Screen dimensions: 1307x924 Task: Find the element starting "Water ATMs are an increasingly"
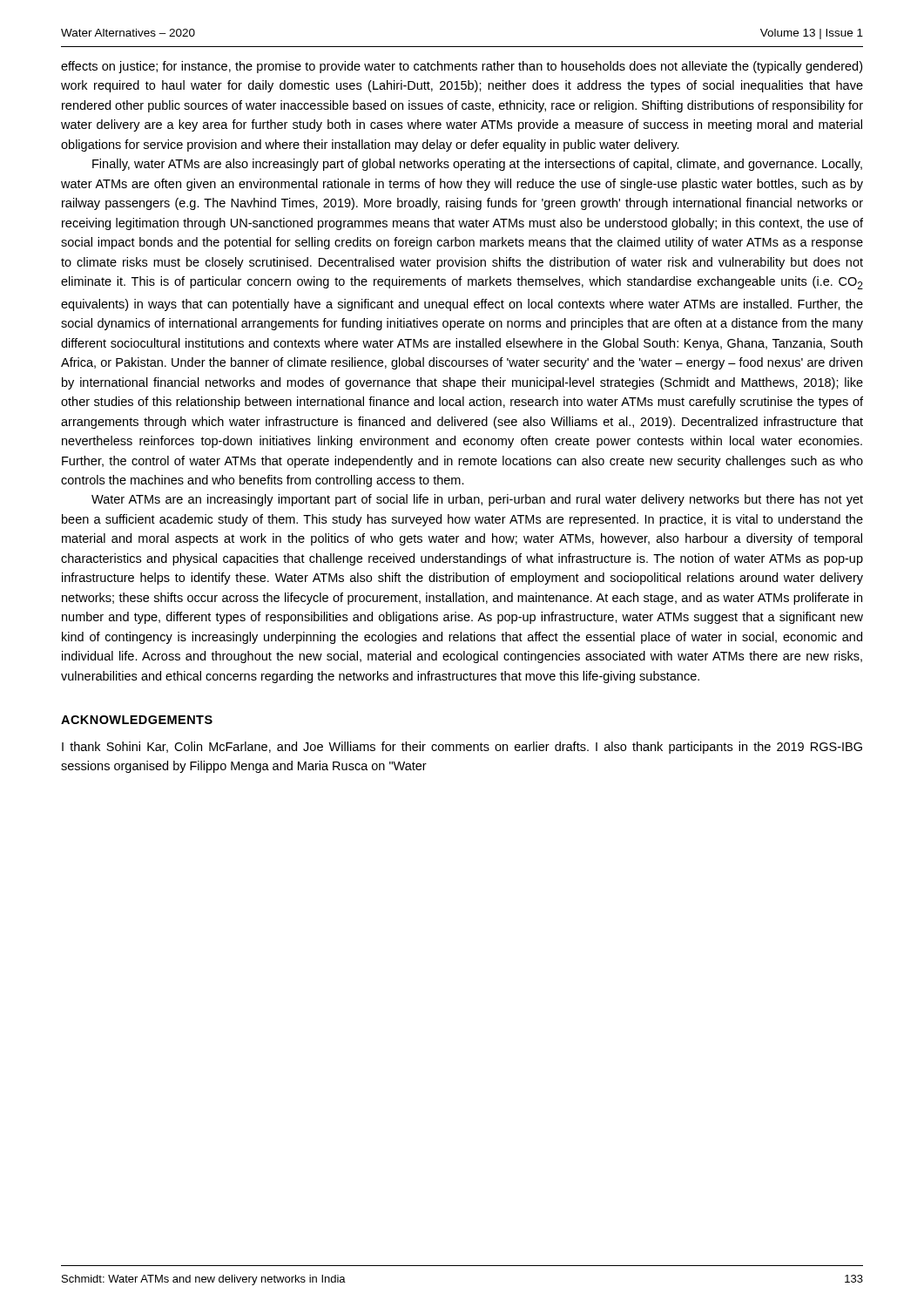[462, 588]
